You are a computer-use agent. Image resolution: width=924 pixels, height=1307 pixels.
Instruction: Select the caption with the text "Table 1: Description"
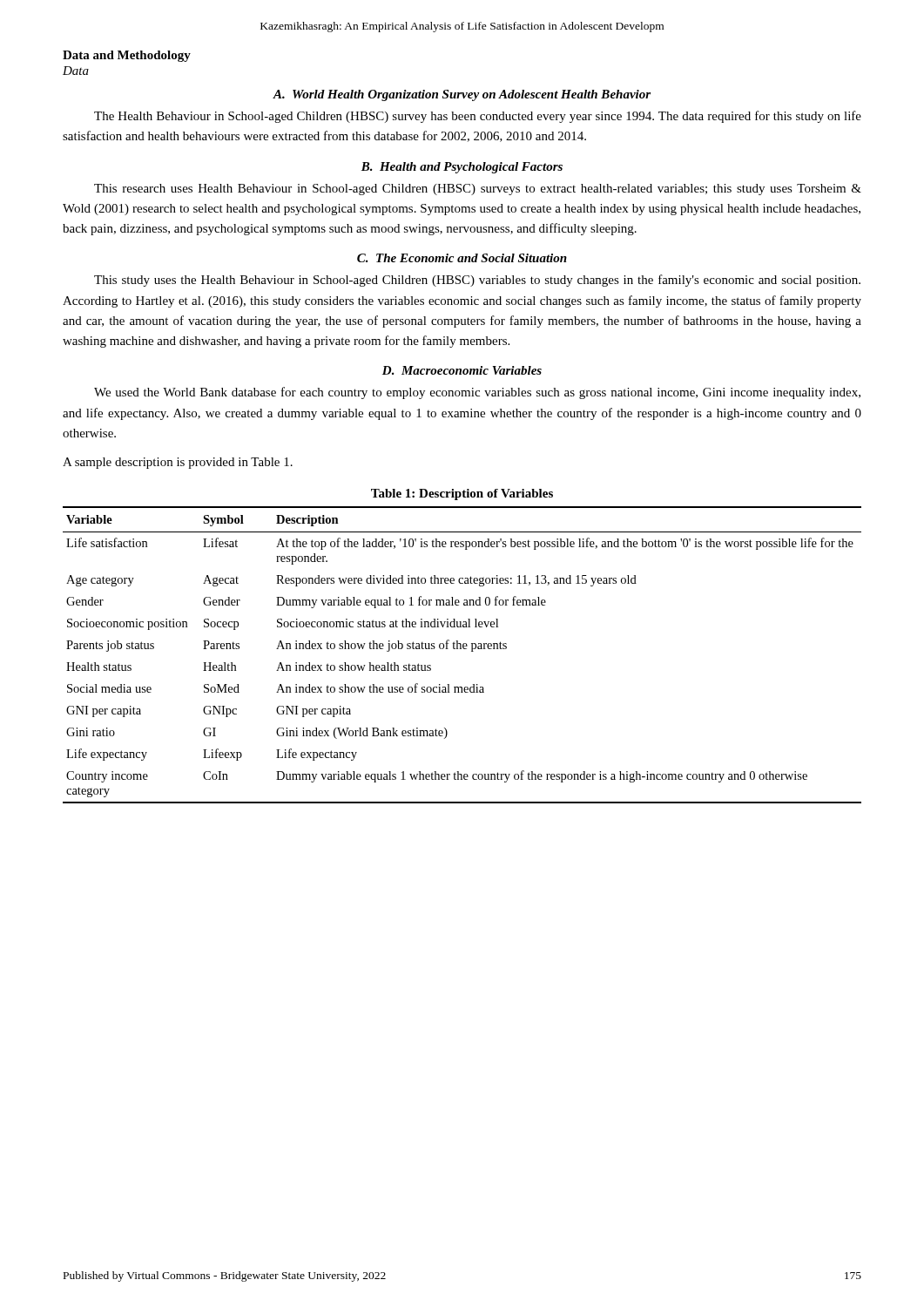point(462,493)
